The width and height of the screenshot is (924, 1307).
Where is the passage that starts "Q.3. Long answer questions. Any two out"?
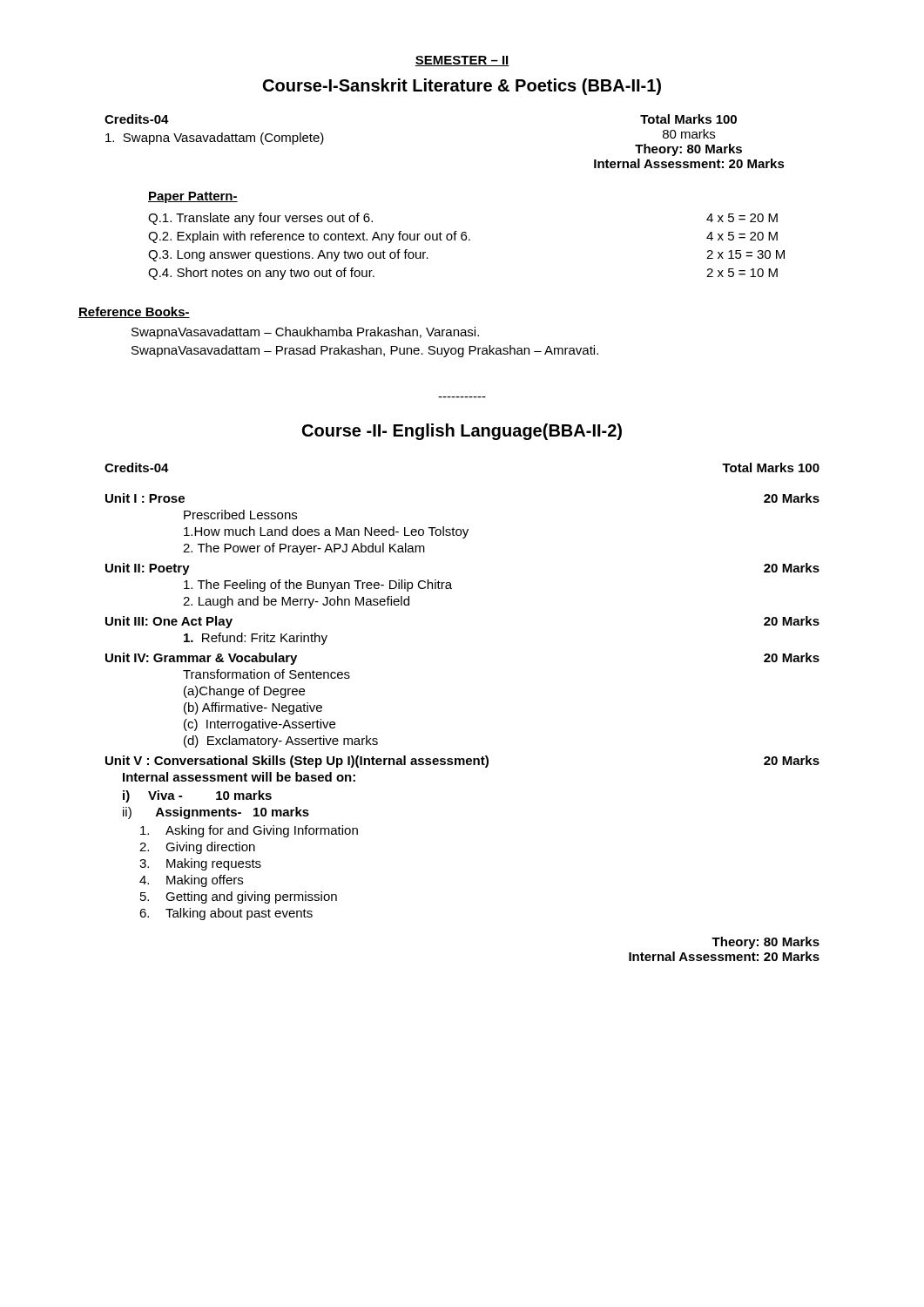pos(288,255)
